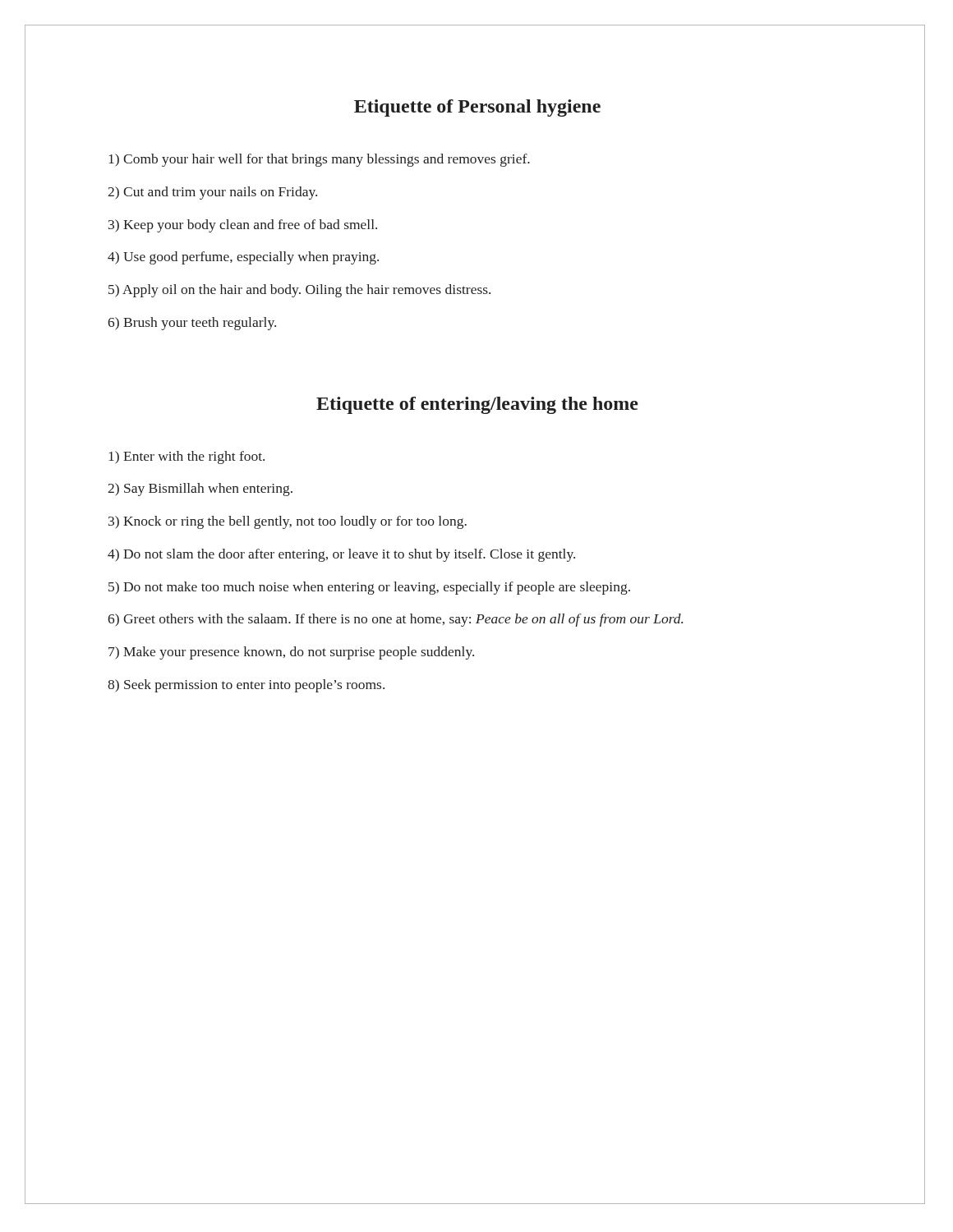Screen dimensions: 1232x953
Task: Select the passage starting "Etiquette of entering/leaving the home"
Action: click(477, 403)
